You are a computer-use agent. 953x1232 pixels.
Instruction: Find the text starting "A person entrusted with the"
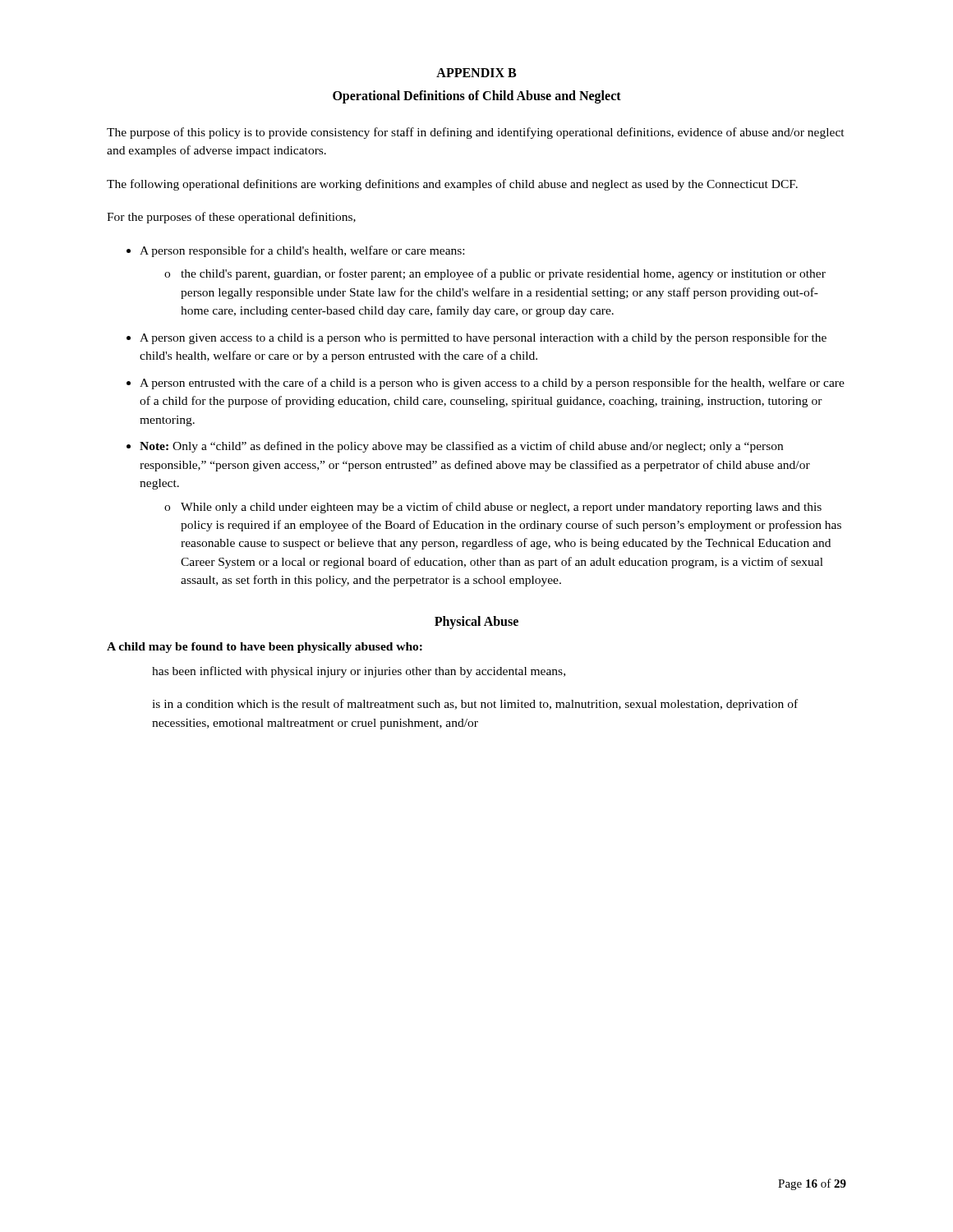(x=492, y=401)
